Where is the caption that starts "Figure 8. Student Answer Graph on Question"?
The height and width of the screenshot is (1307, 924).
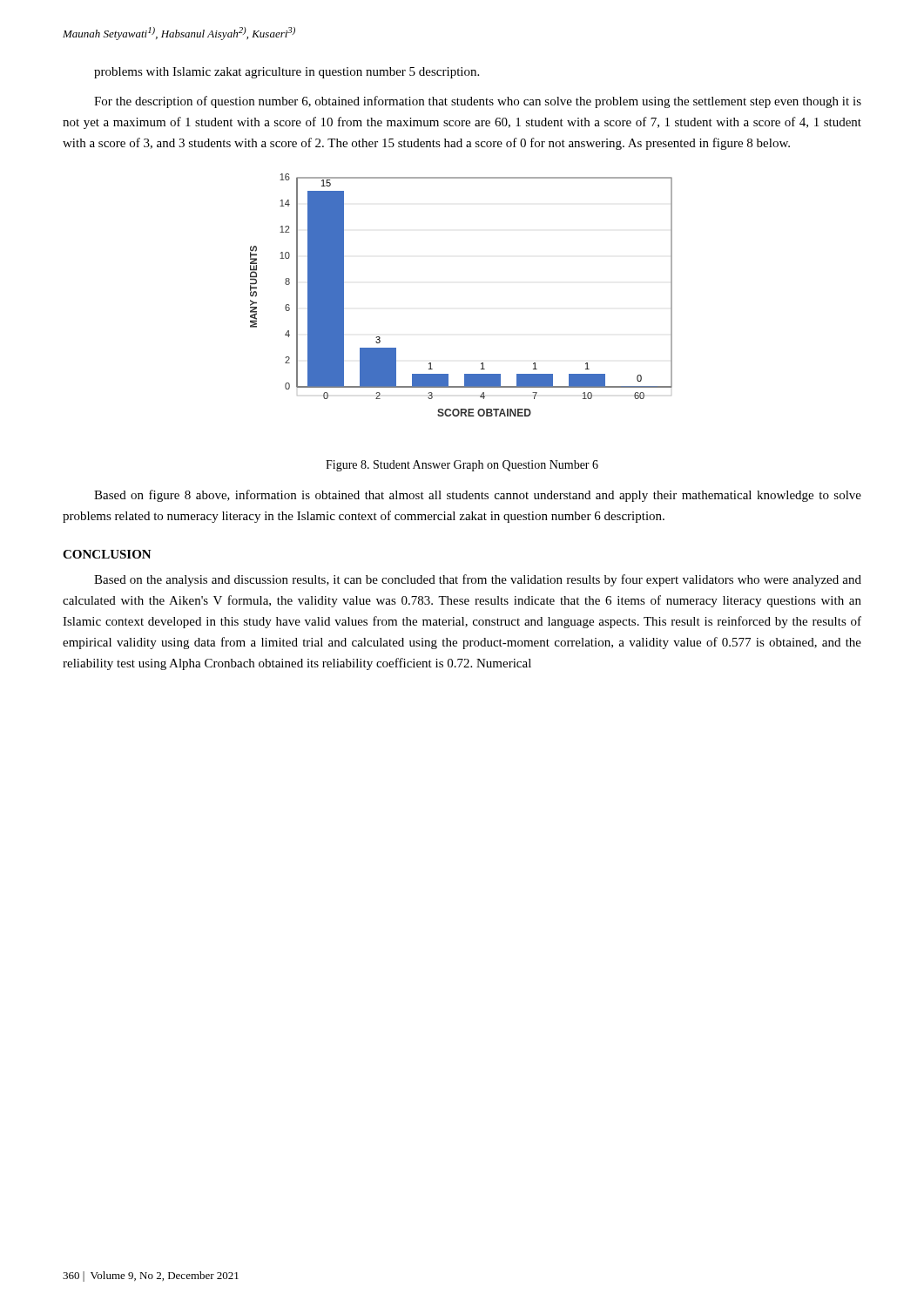tap(462, 465)
